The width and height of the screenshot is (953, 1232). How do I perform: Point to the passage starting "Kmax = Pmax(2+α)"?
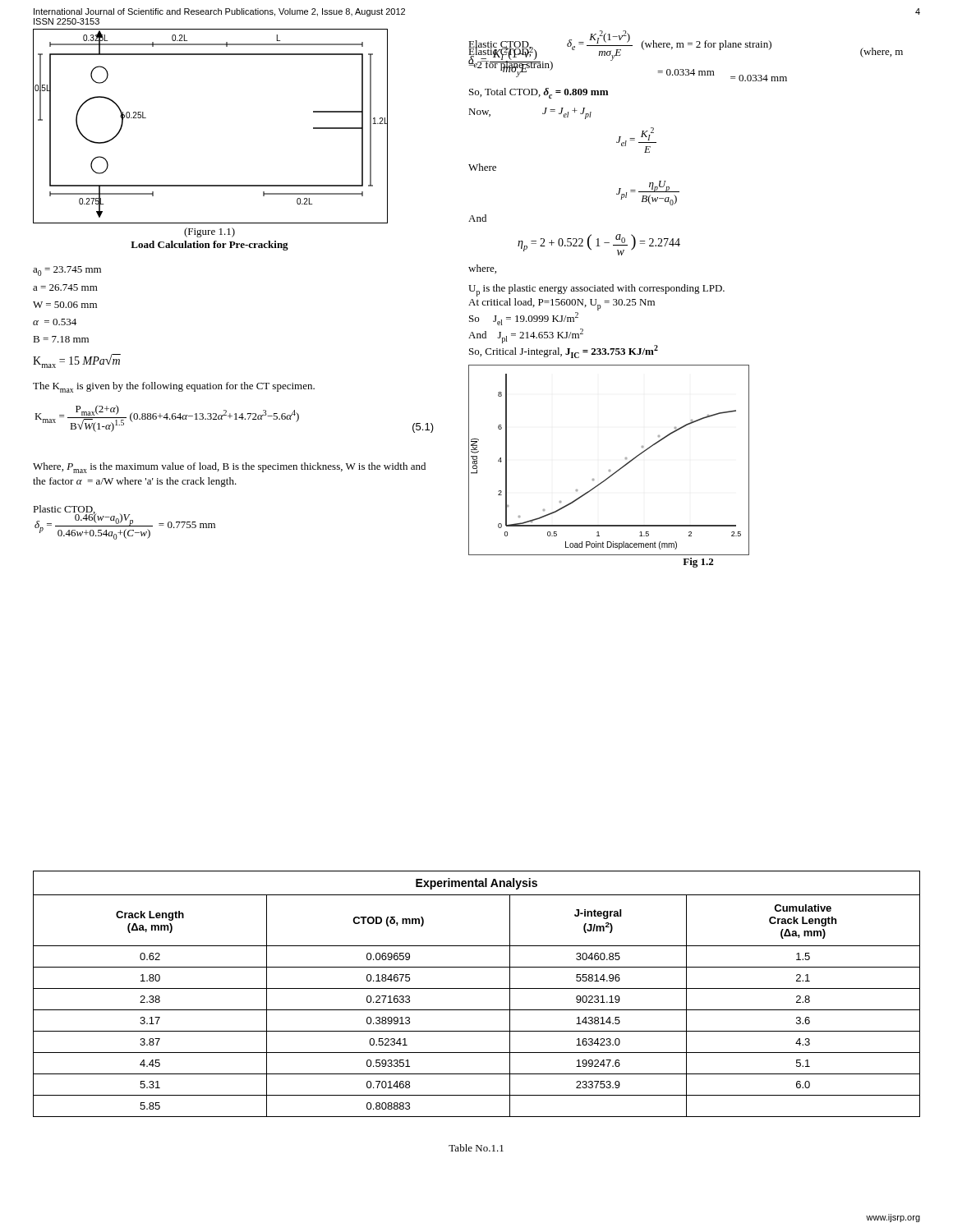point(234,418)
